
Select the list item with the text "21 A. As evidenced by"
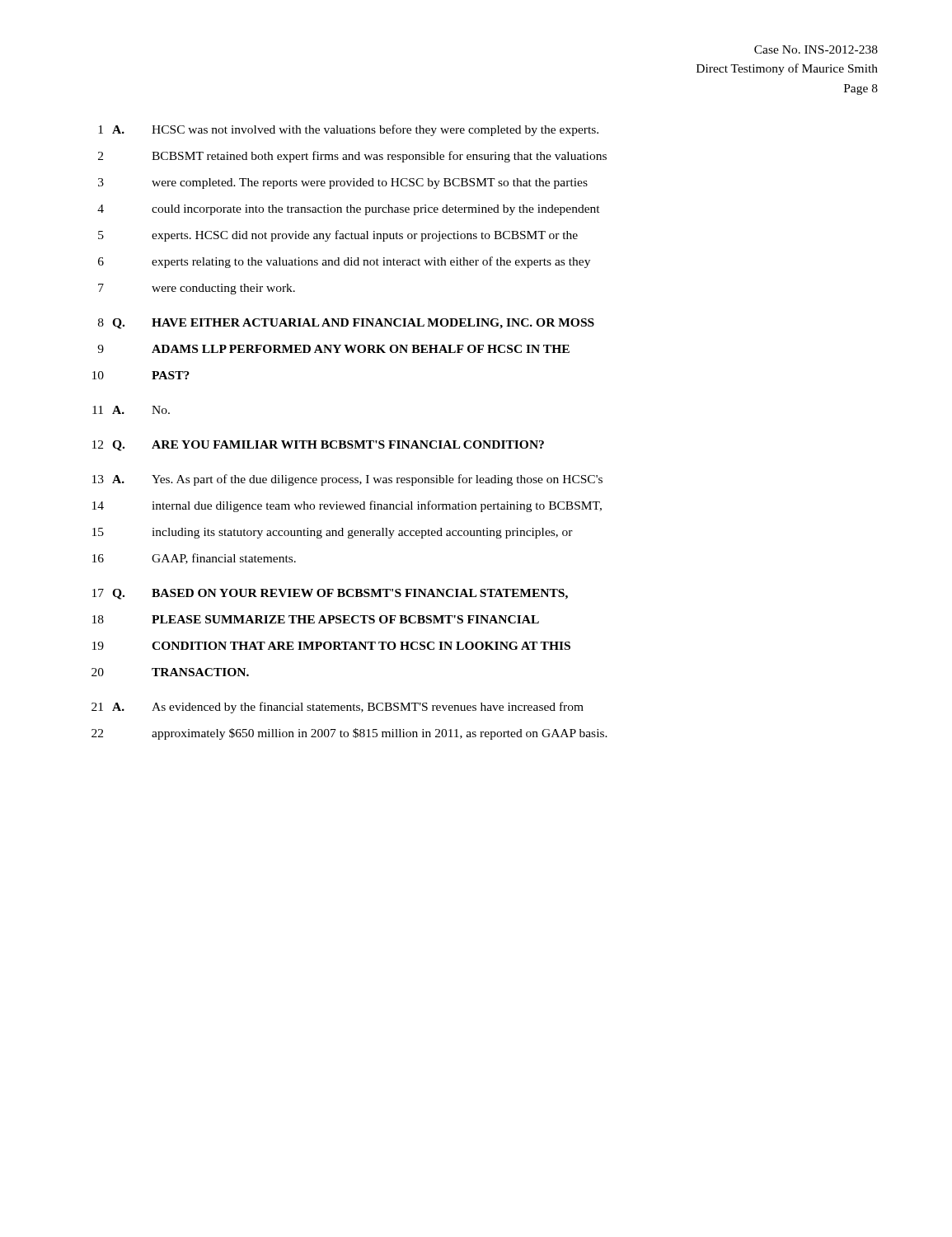(x=476, y=707)
